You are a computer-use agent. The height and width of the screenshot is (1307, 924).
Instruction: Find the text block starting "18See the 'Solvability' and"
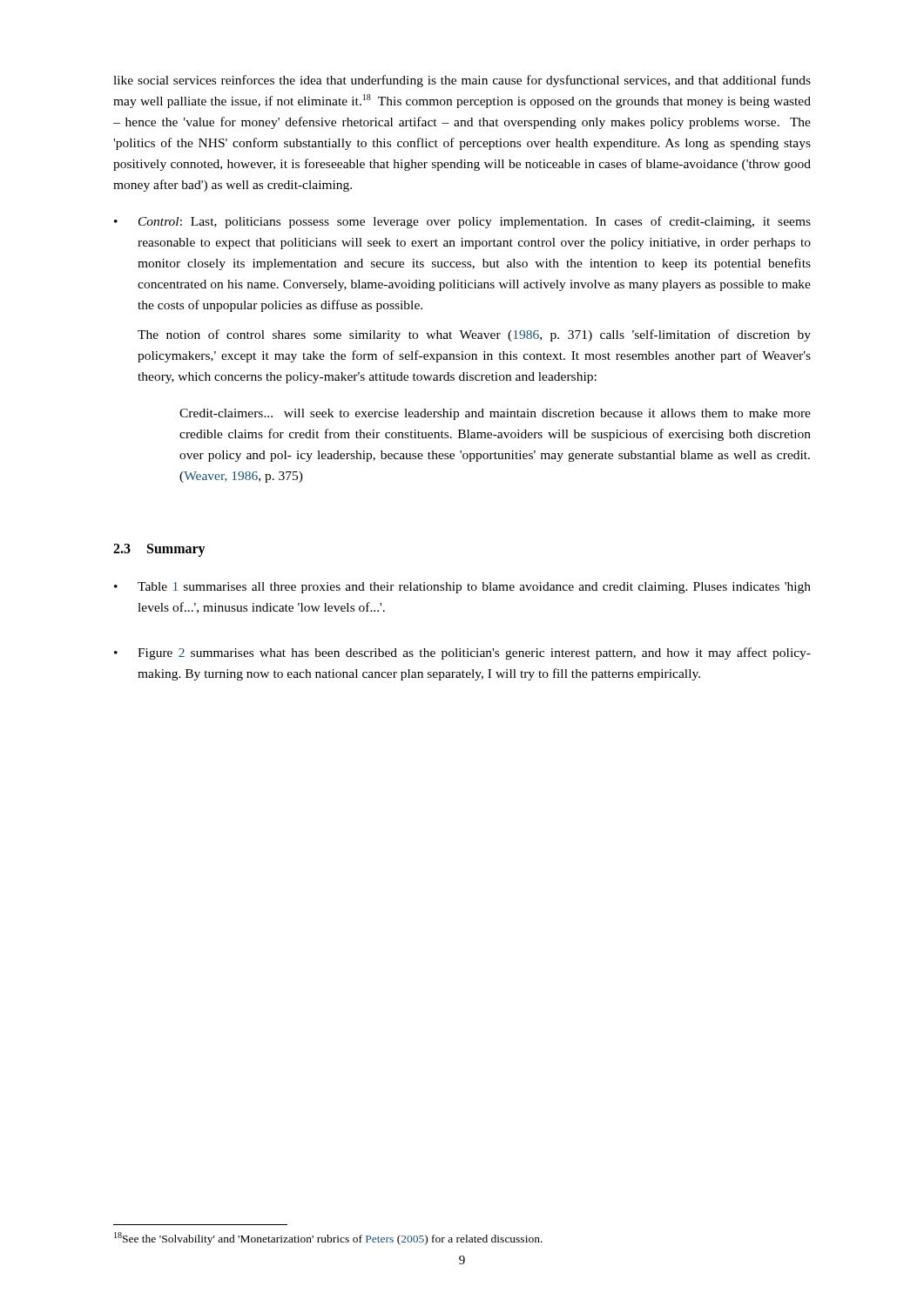tap(462, 1236)
